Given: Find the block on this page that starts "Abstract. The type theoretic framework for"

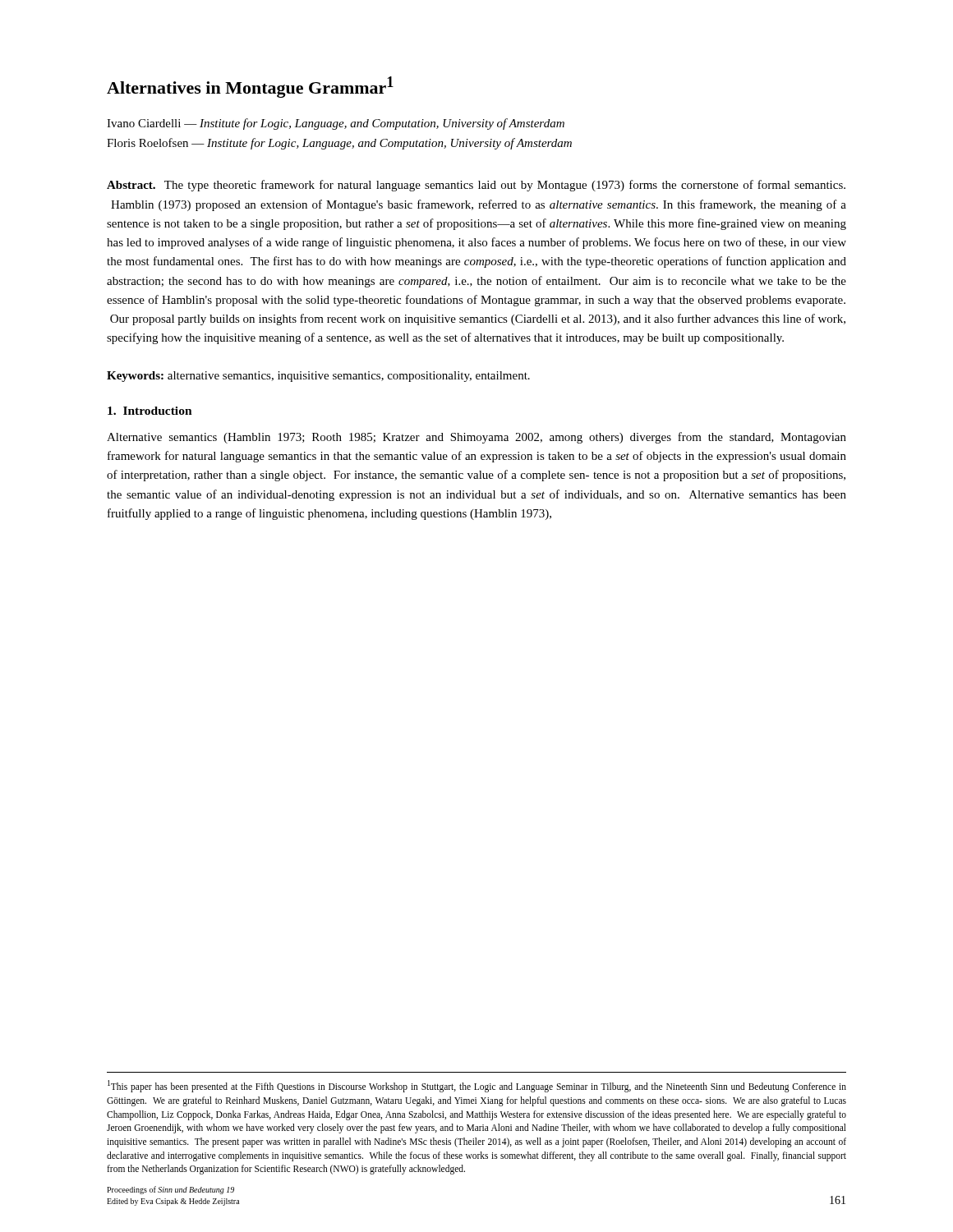Looking at the screenshot, I should click(x=476, y=261).
